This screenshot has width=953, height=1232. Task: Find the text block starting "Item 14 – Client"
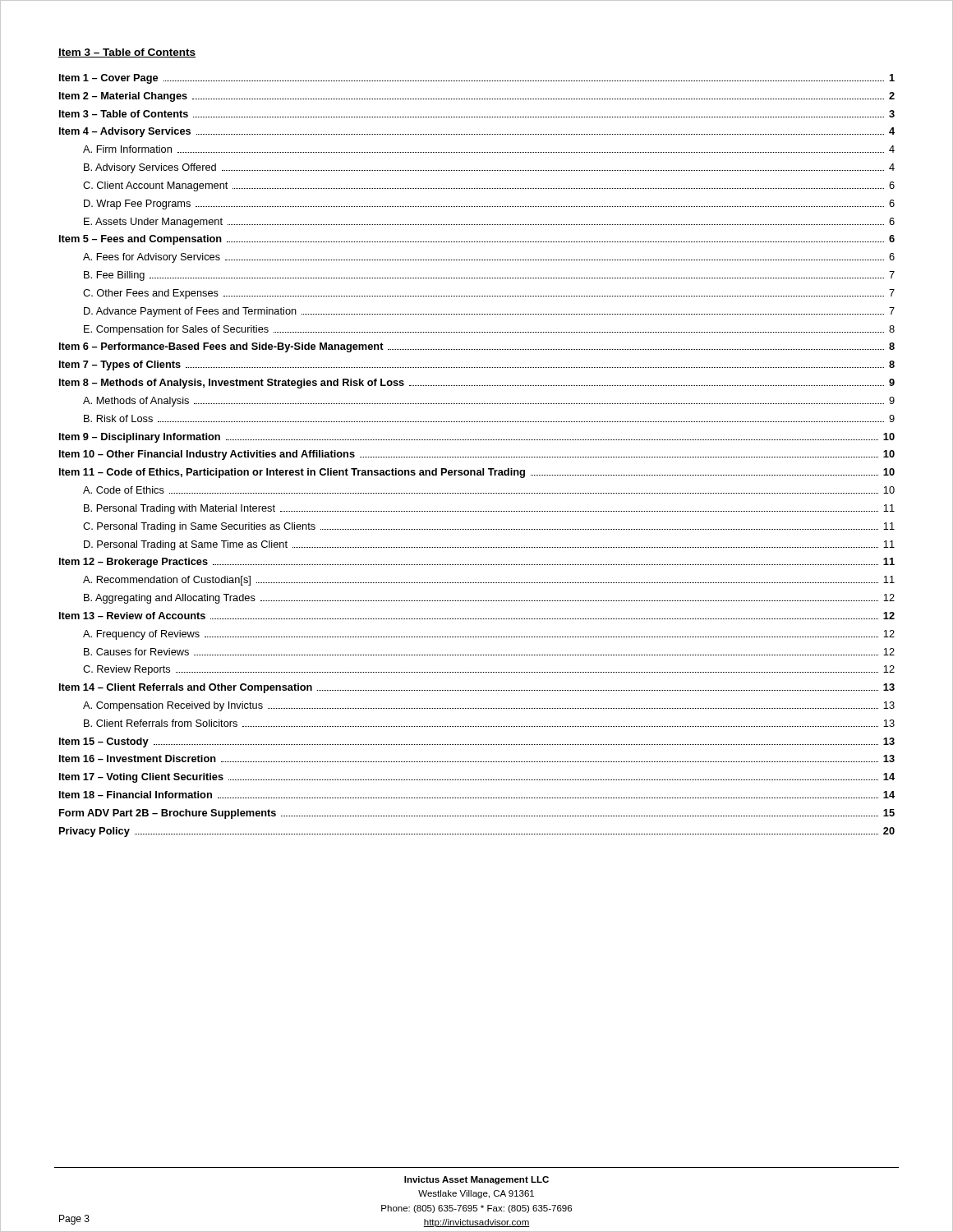click(x=476, y=688)
